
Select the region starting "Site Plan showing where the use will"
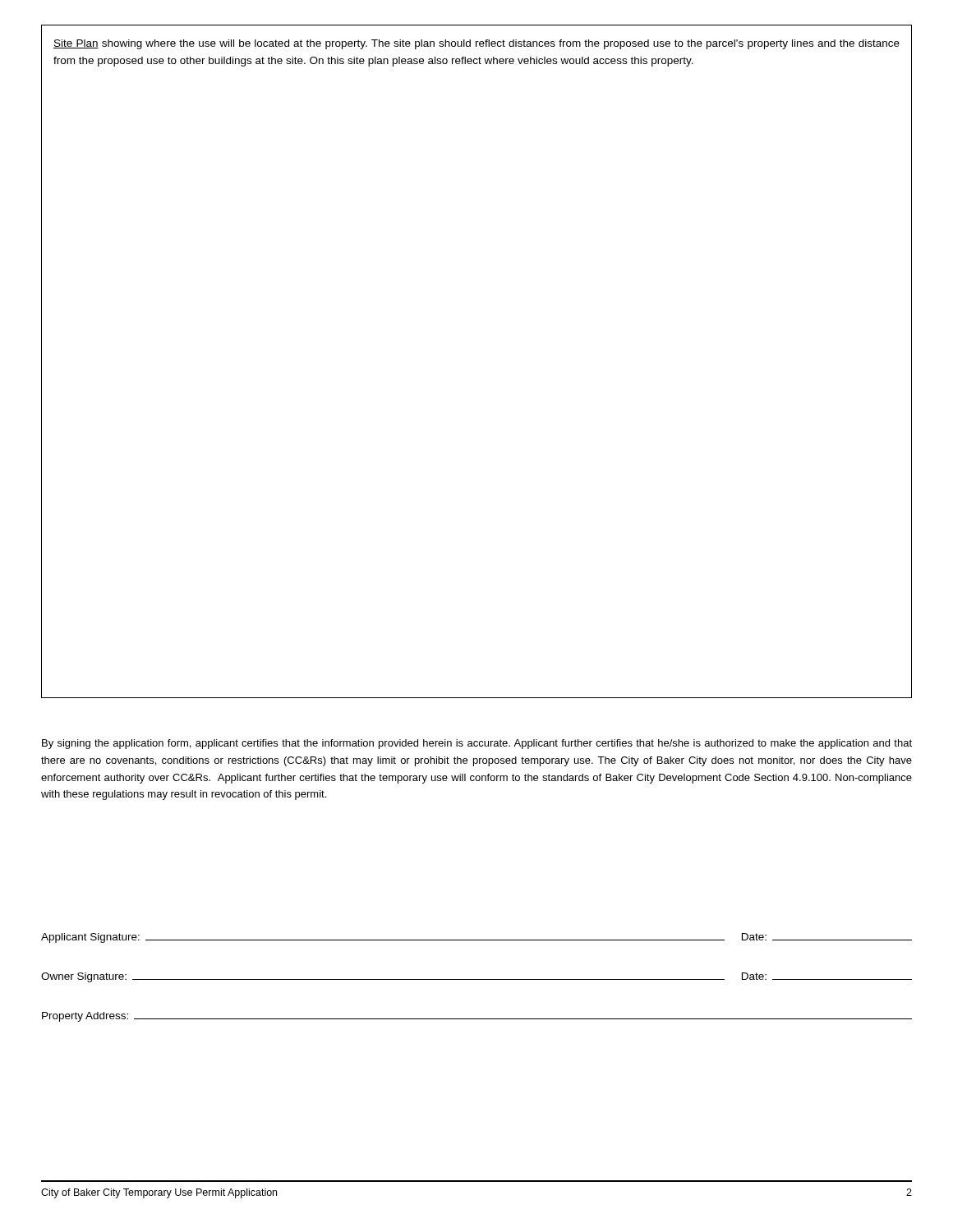coord(476,53)
